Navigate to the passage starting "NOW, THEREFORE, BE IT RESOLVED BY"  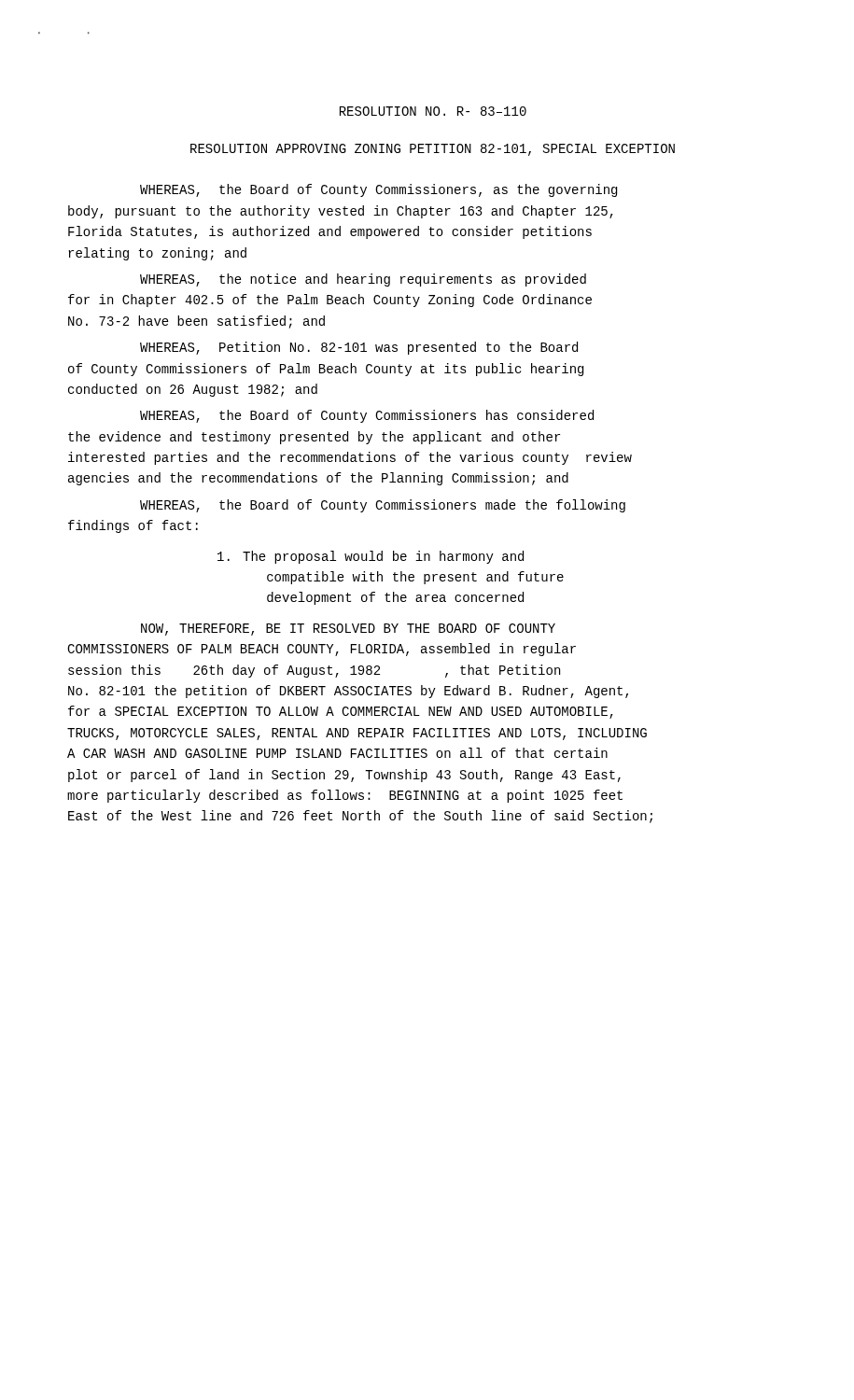click(x=361, y=723)
